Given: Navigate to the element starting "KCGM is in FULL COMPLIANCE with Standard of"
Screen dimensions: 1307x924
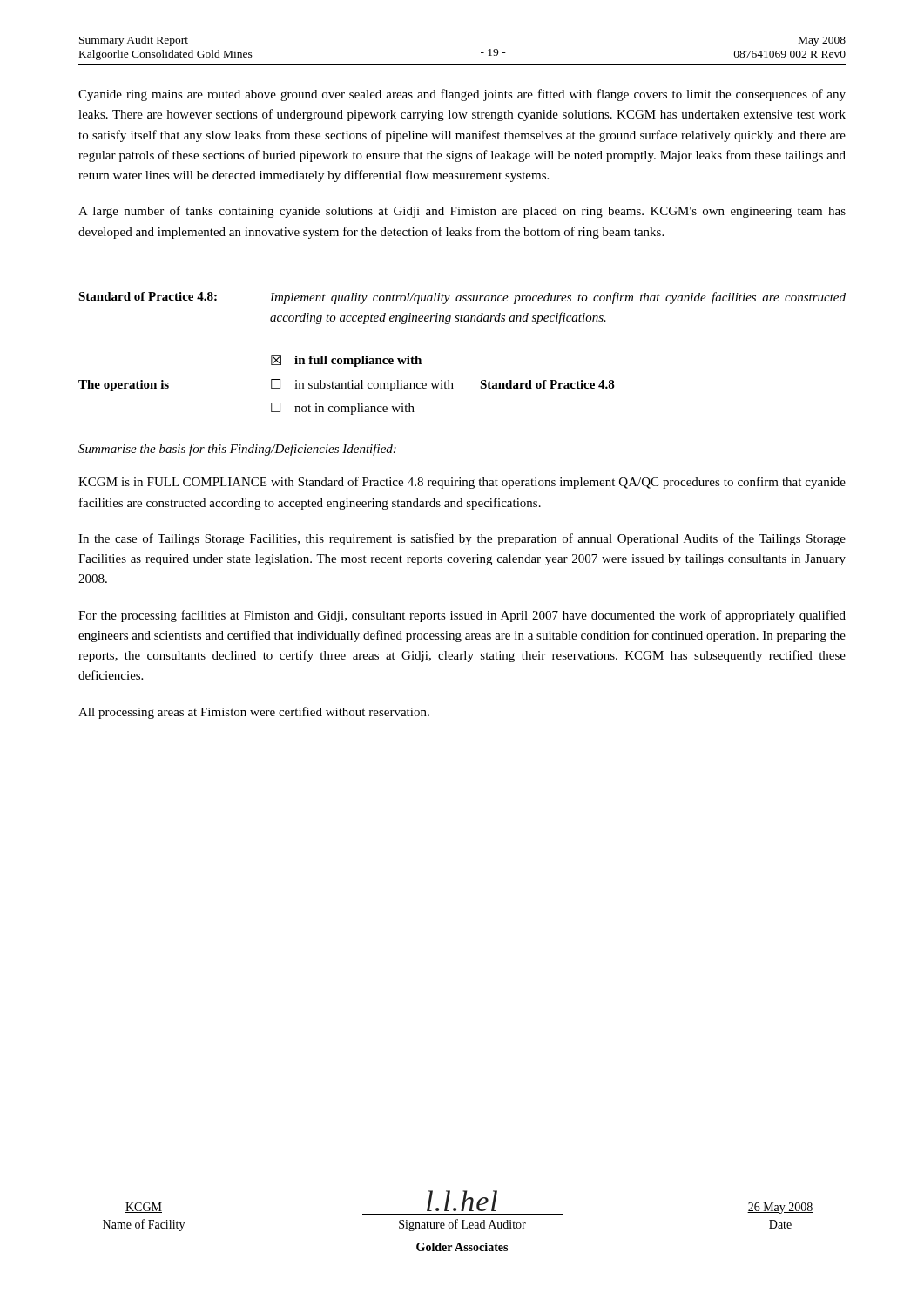Looking at the screenshot, I should tap(462, 492).
